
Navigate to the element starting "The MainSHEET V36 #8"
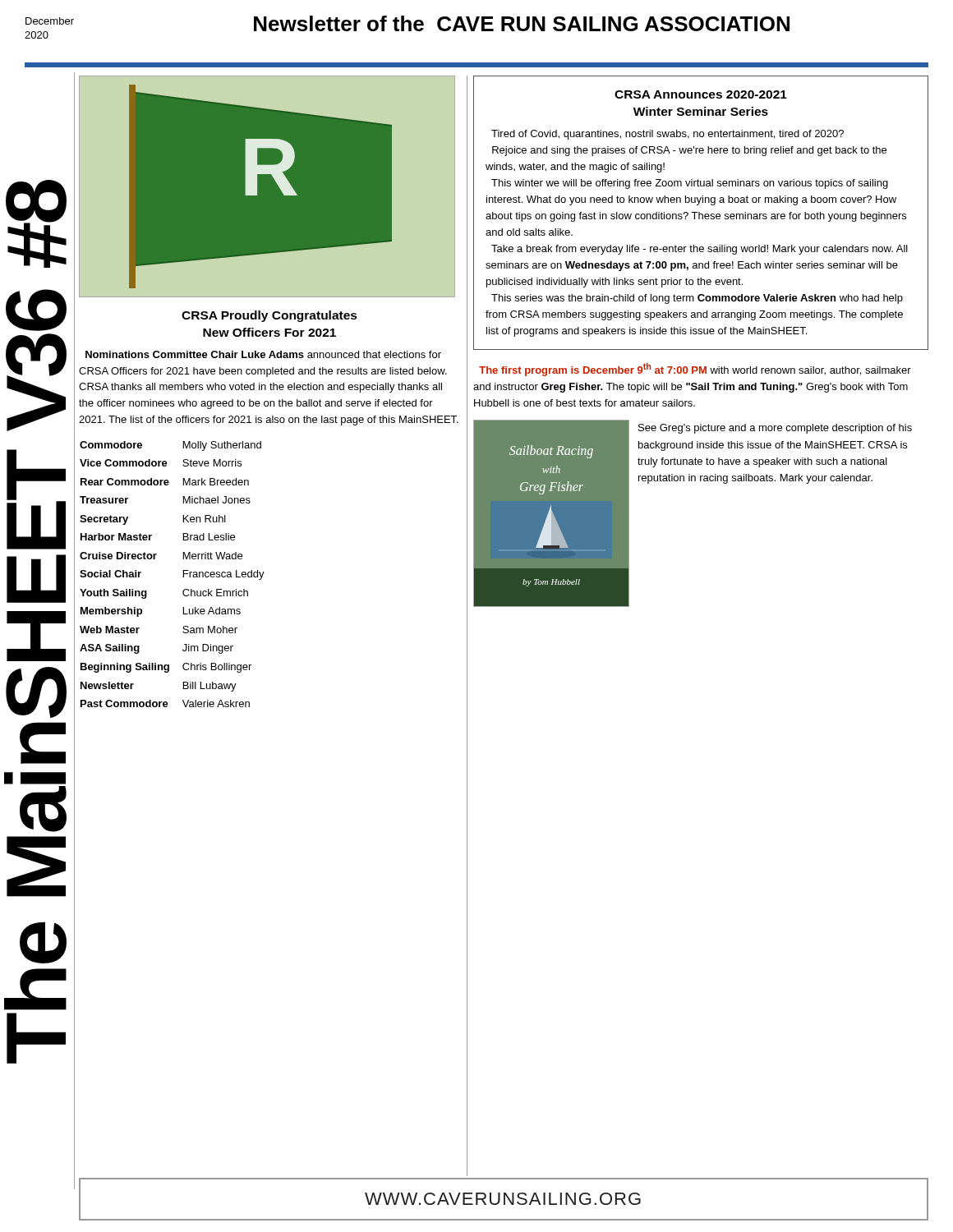(x=36, y=623)
